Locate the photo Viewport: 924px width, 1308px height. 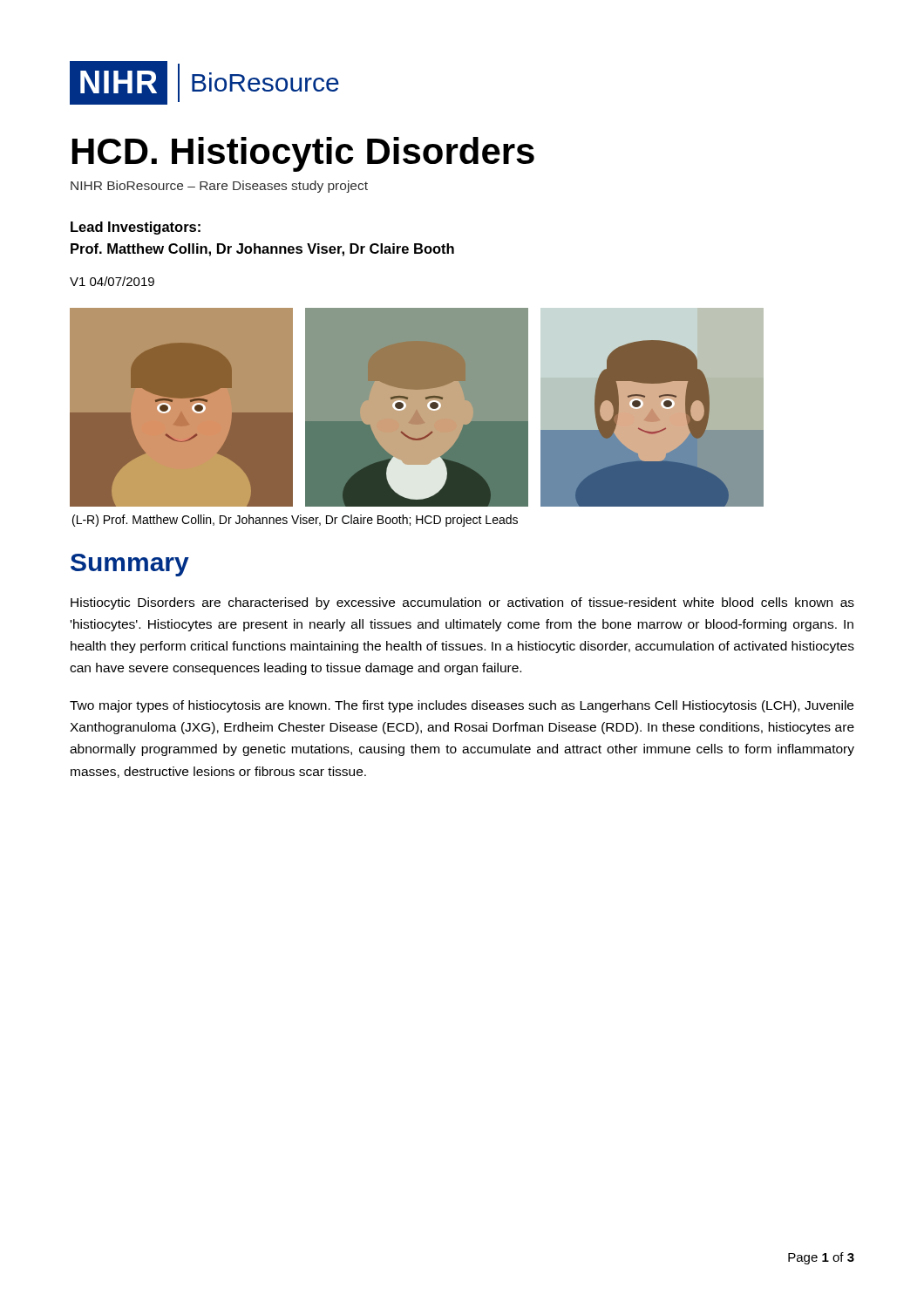click(x=462, y=407)
